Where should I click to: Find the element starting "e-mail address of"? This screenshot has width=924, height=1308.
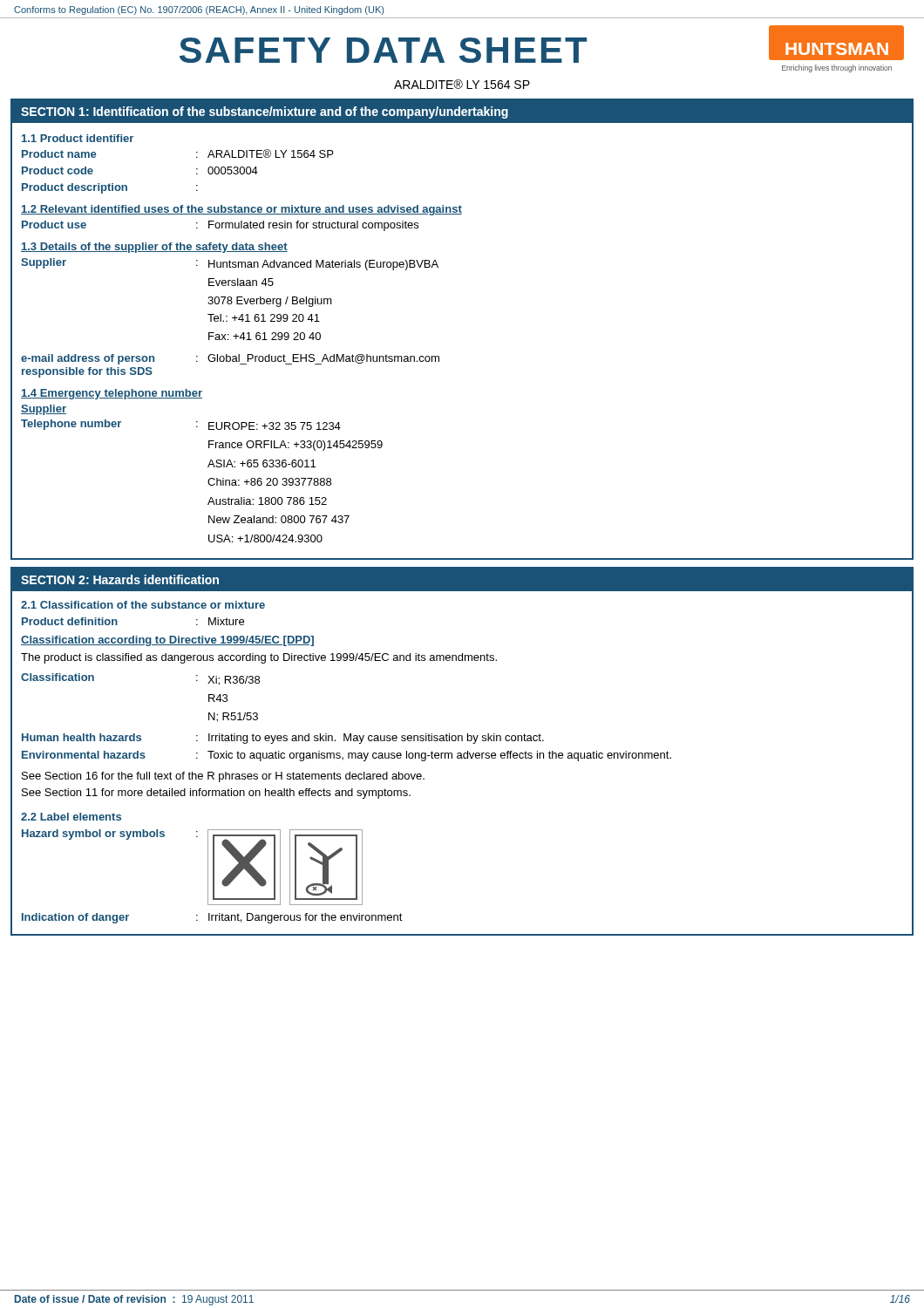230,359
